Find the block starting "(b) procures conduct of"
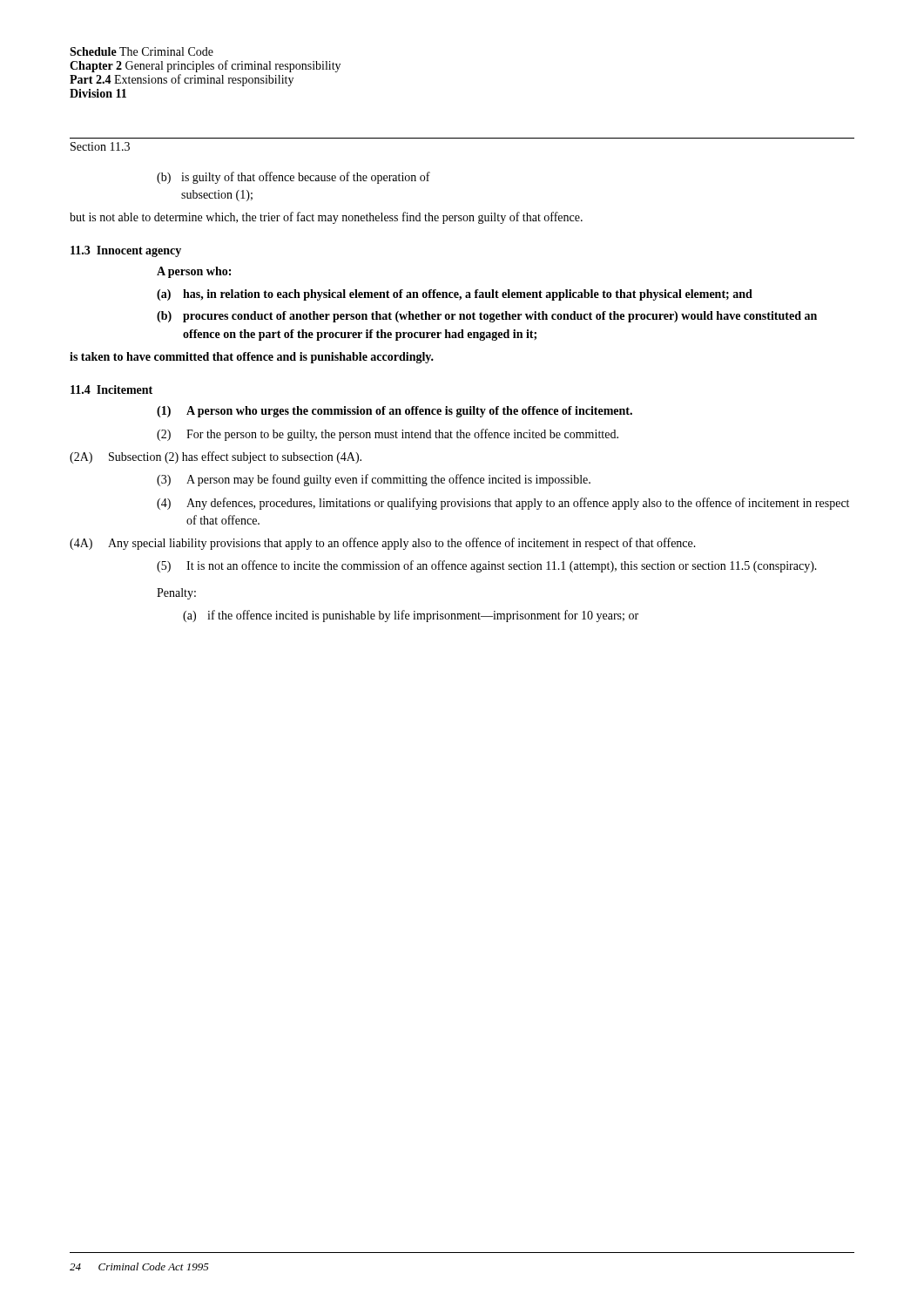Image resolution: width=924 pixels, height=1307 pixels. tap(506, 326)
